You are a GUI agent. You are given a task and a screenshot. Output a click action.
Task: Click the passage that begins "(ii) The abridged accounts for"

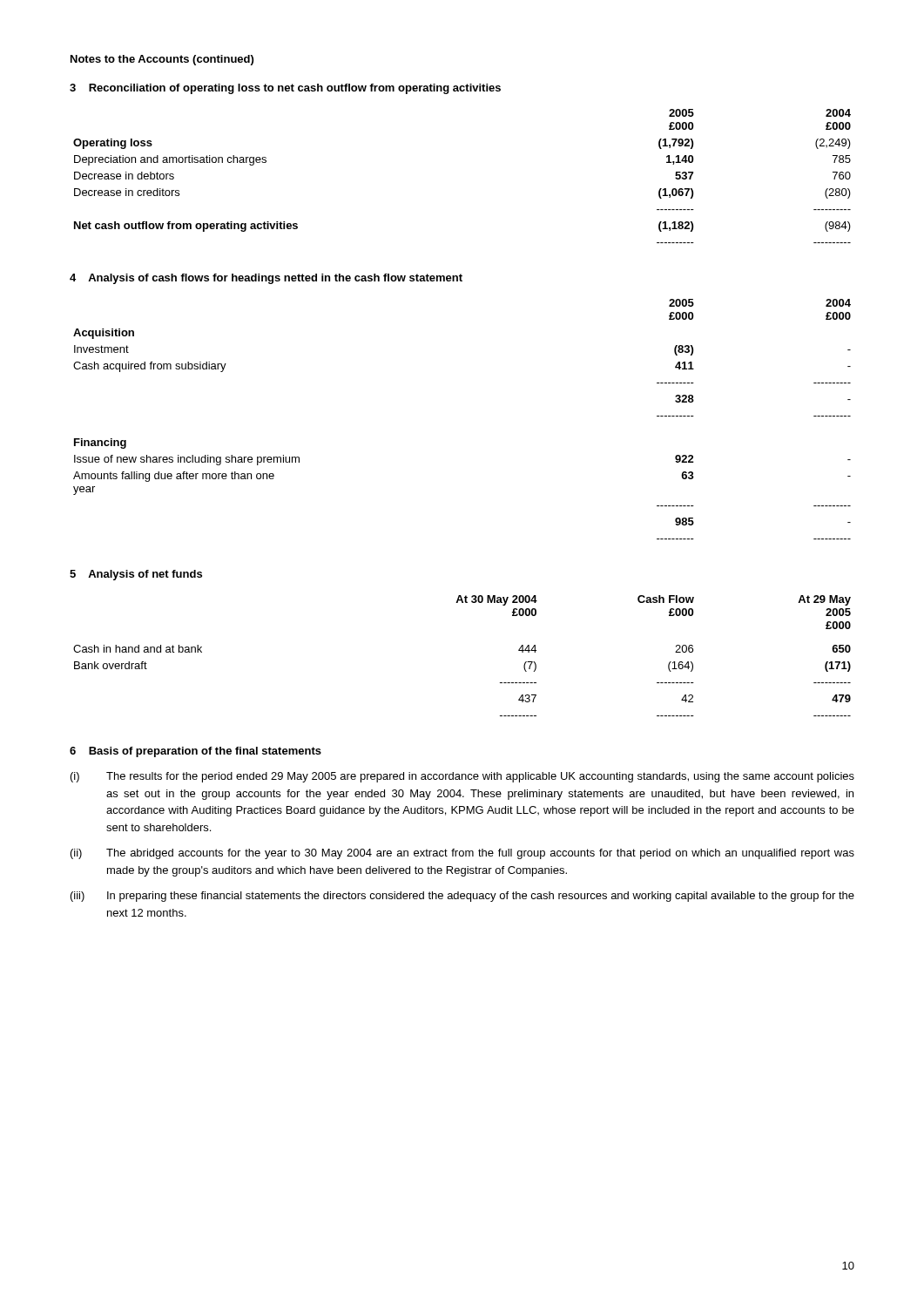point(462,861)
